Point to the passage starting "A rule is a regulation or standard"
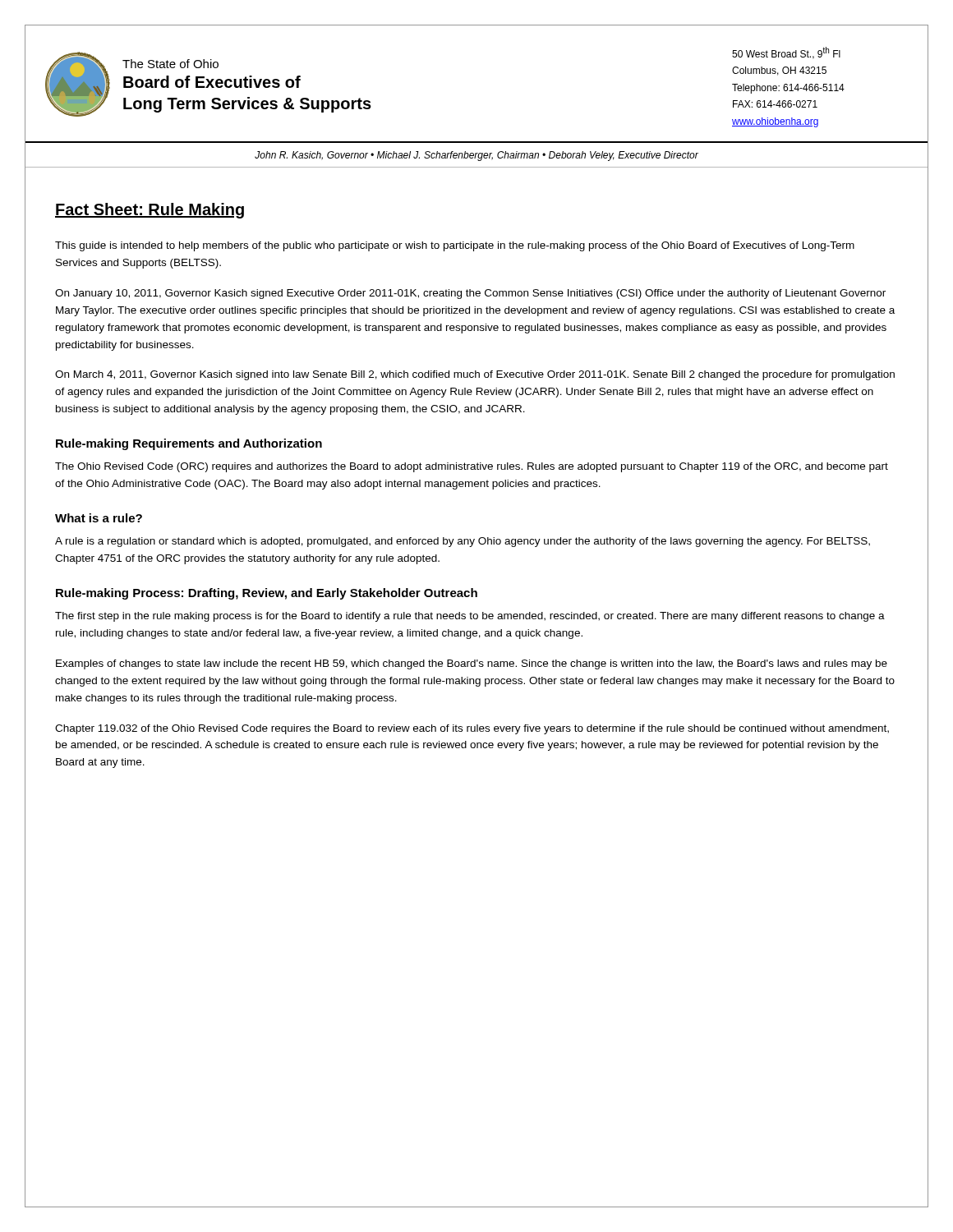The height and width of the screenshot is (1232, 953). click(463, 550)
